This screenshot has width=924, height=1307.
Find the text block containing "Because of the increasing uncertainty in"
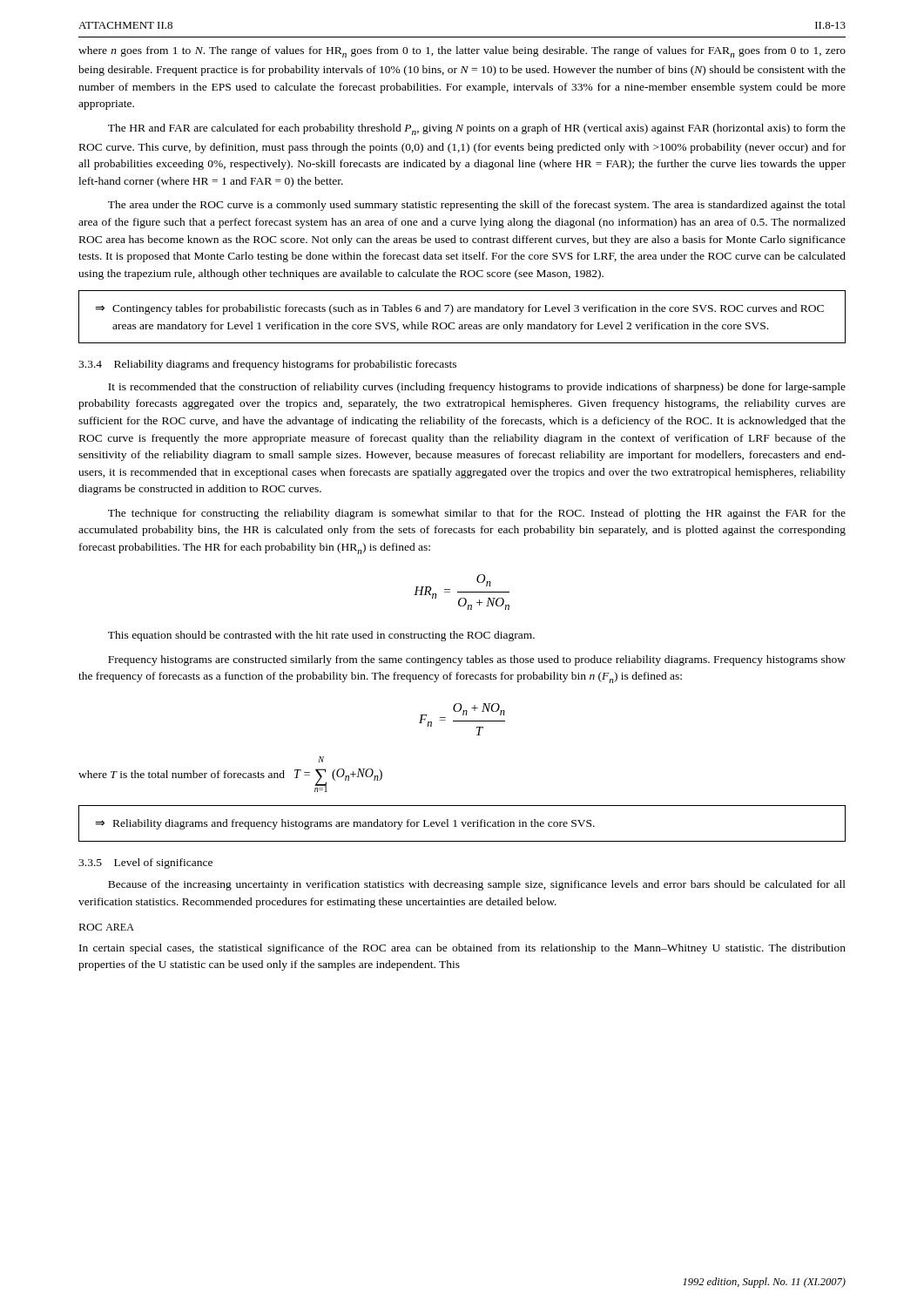pos(462,893)
